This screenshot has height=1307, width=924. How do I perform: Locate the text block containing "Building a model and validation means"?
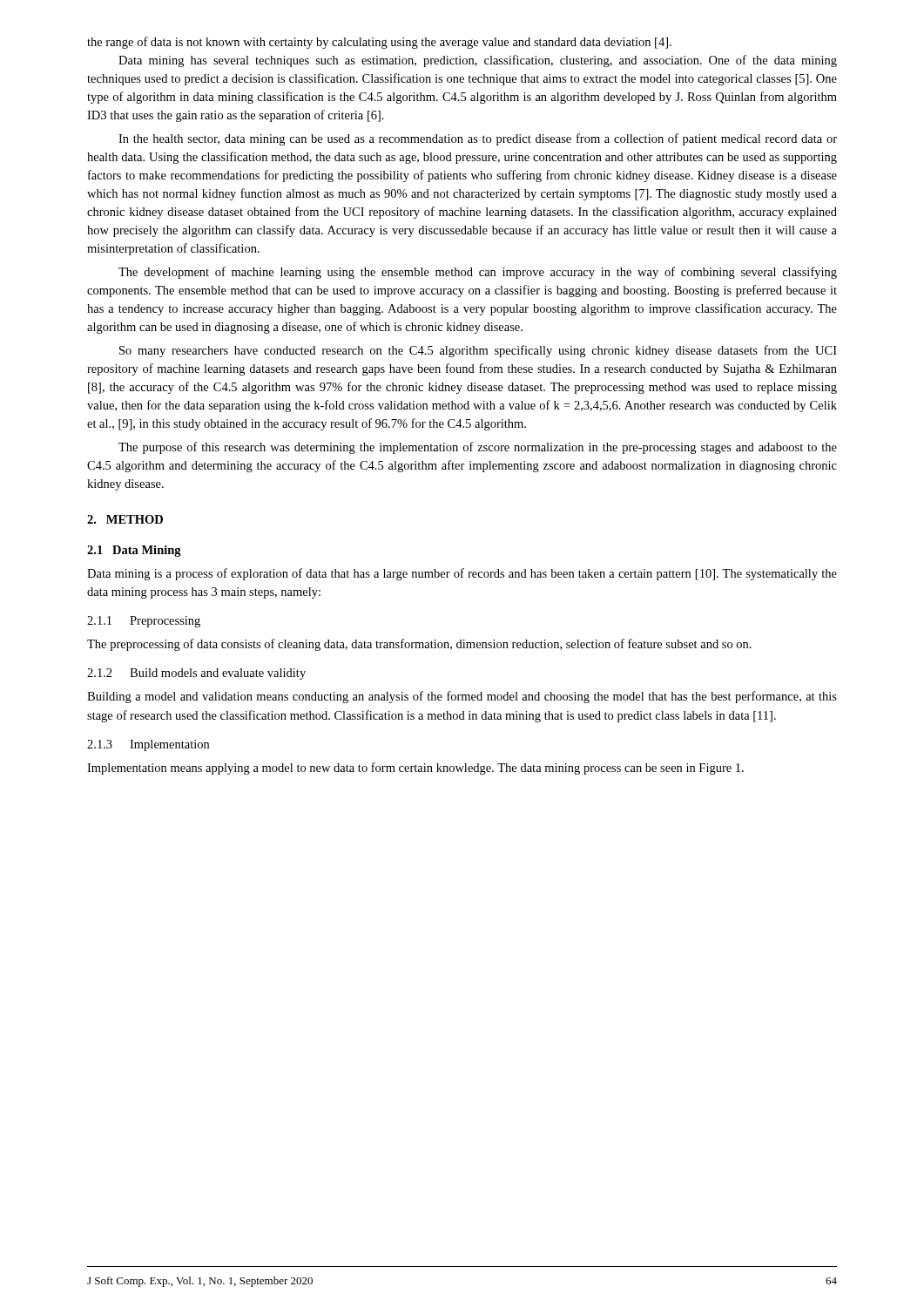point(462,706)
